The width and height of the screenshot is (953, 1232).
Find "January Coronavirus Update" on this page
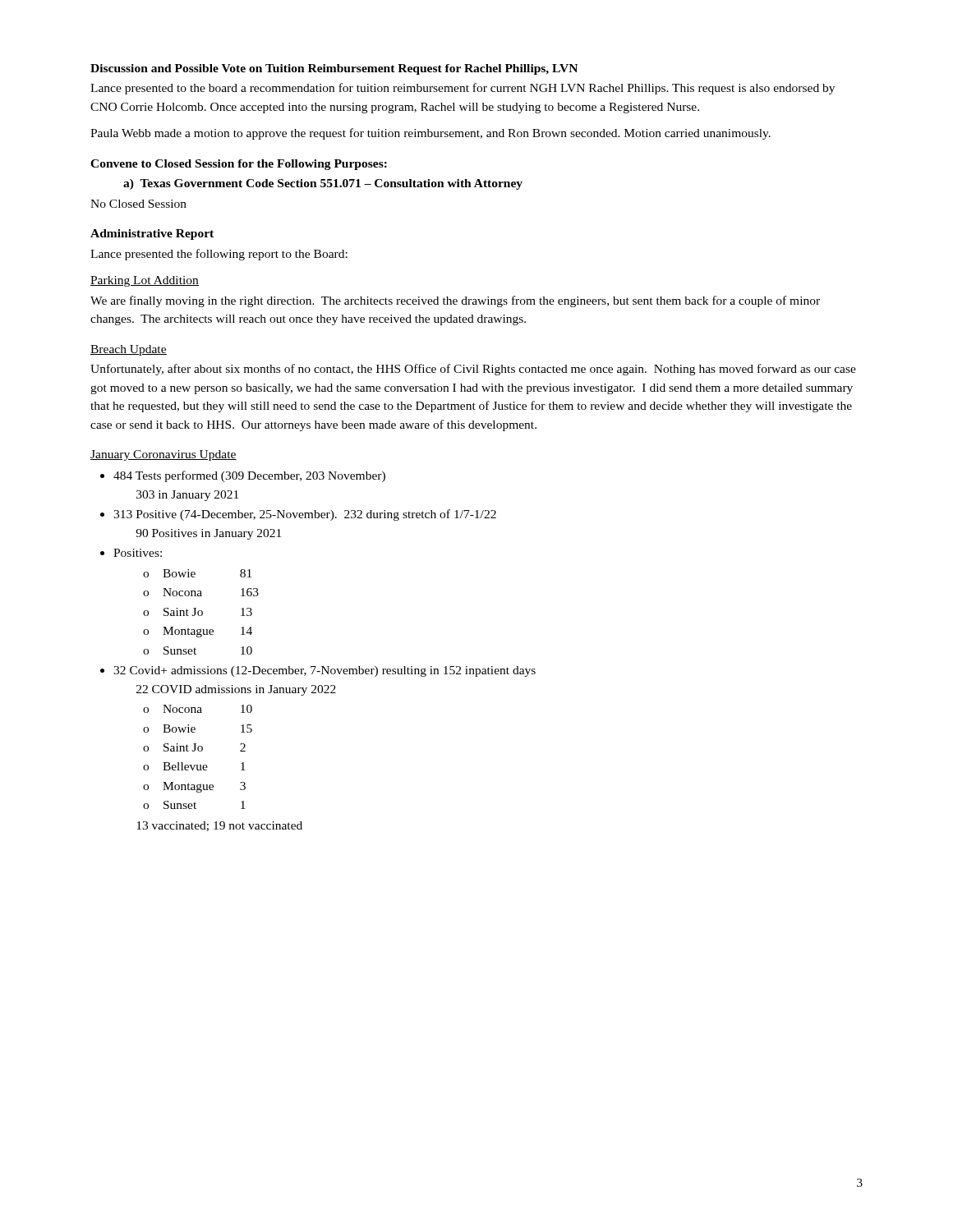pos(163,454)
